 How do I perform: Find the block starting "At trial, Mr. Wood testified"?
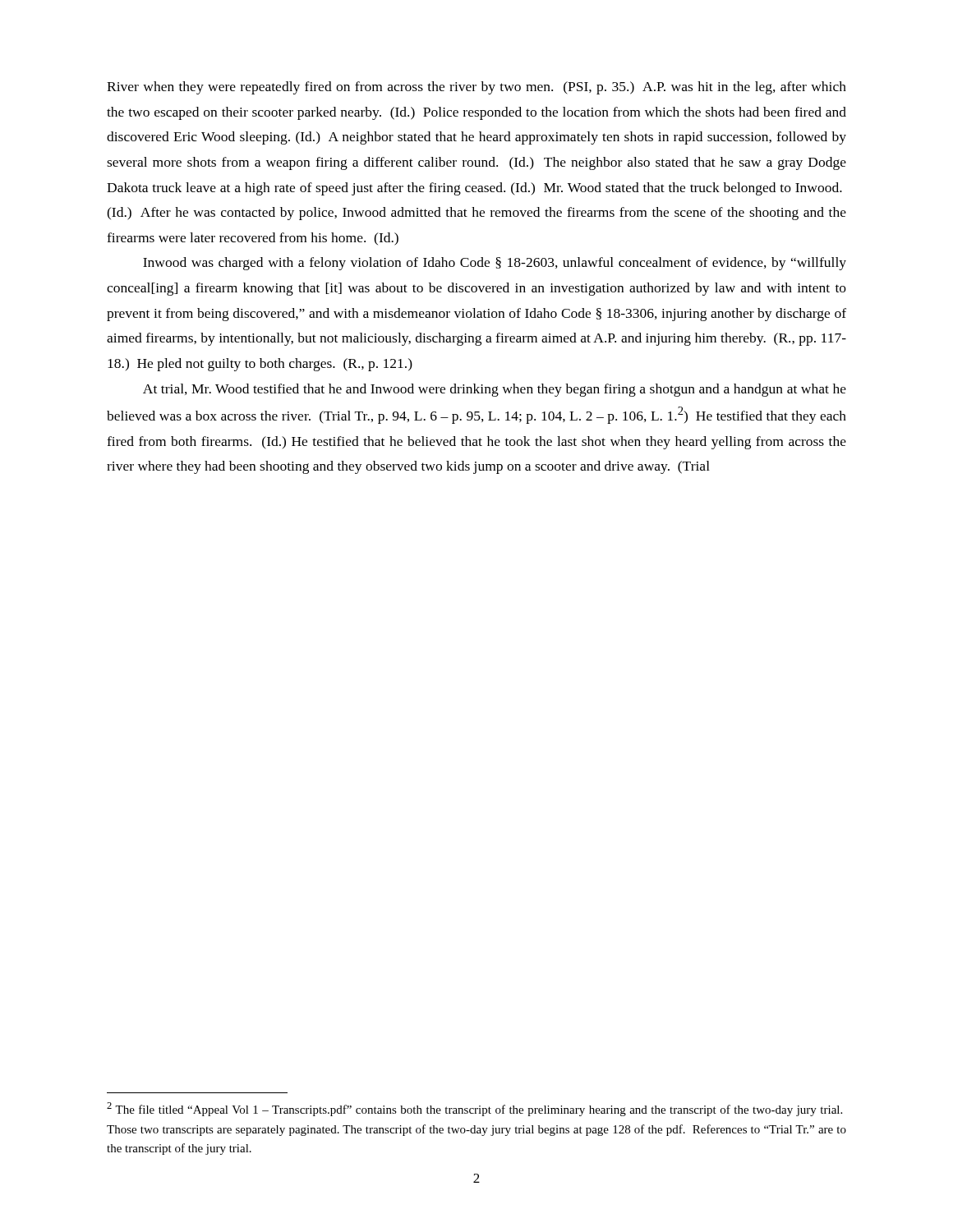point(476,427)
